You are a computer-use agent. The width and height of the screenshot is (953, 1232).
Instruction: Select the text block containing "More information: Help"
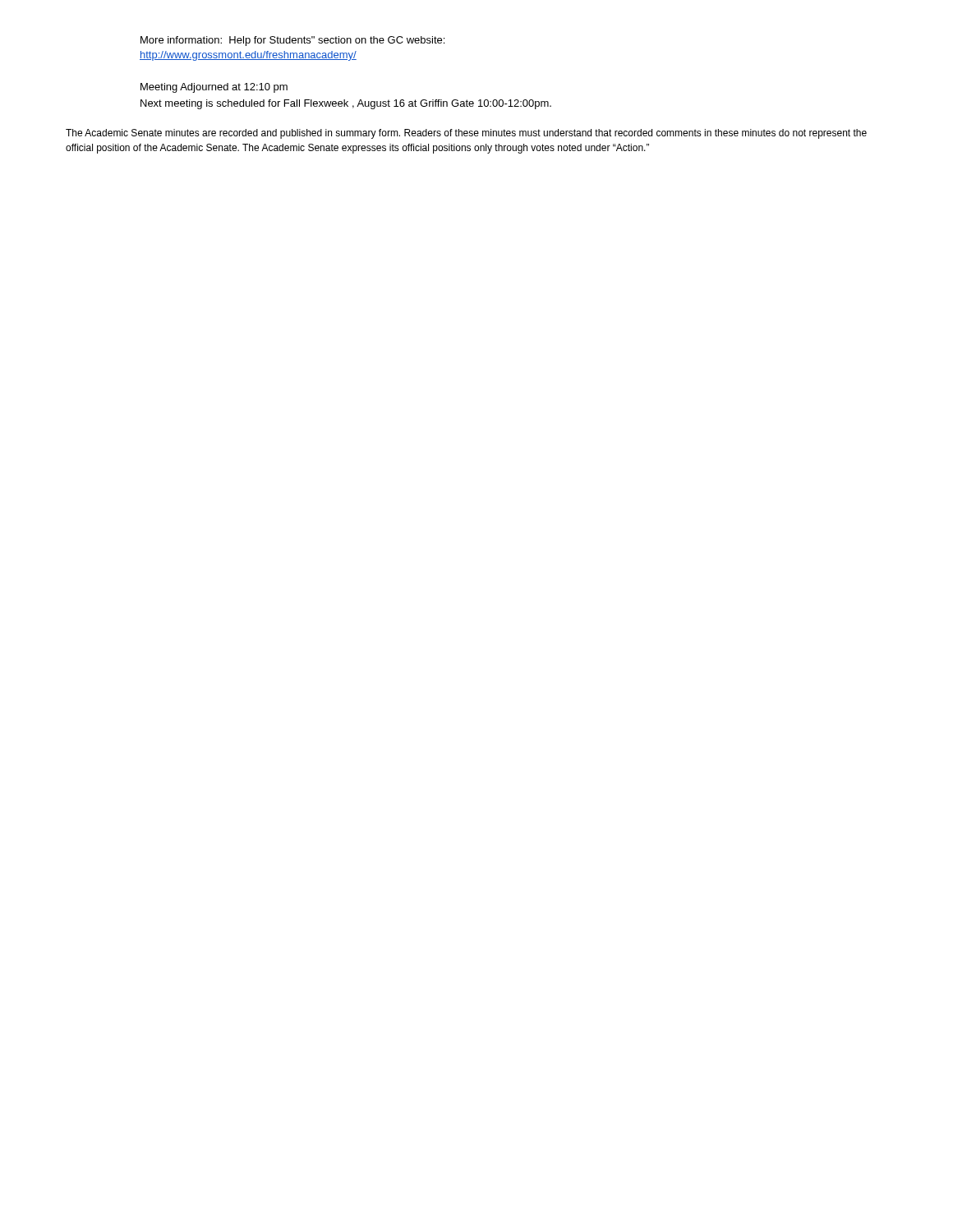pos(293,47)
